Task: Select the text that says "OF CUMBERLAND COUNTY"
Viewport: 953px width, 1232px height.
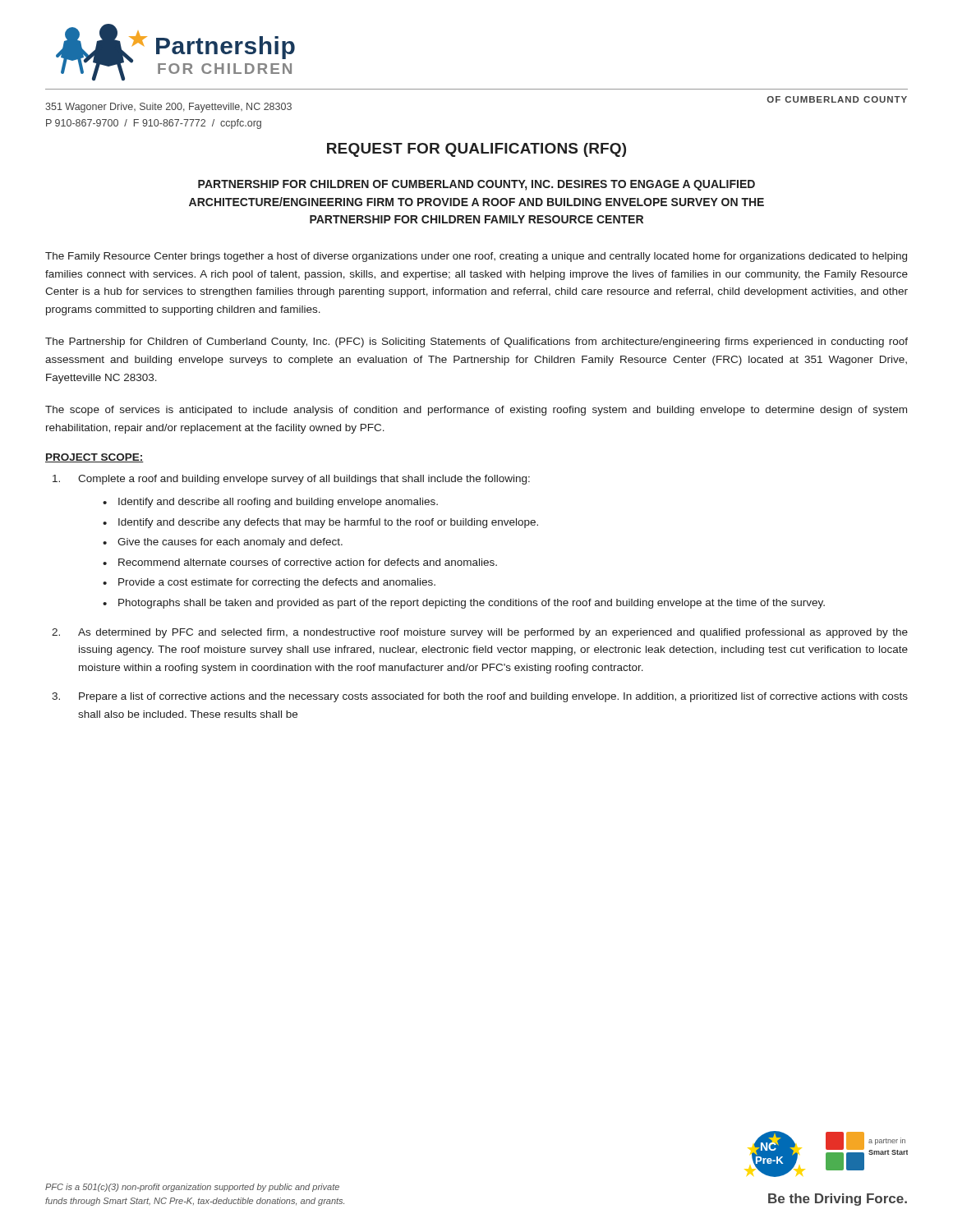Action: (837, 99)
